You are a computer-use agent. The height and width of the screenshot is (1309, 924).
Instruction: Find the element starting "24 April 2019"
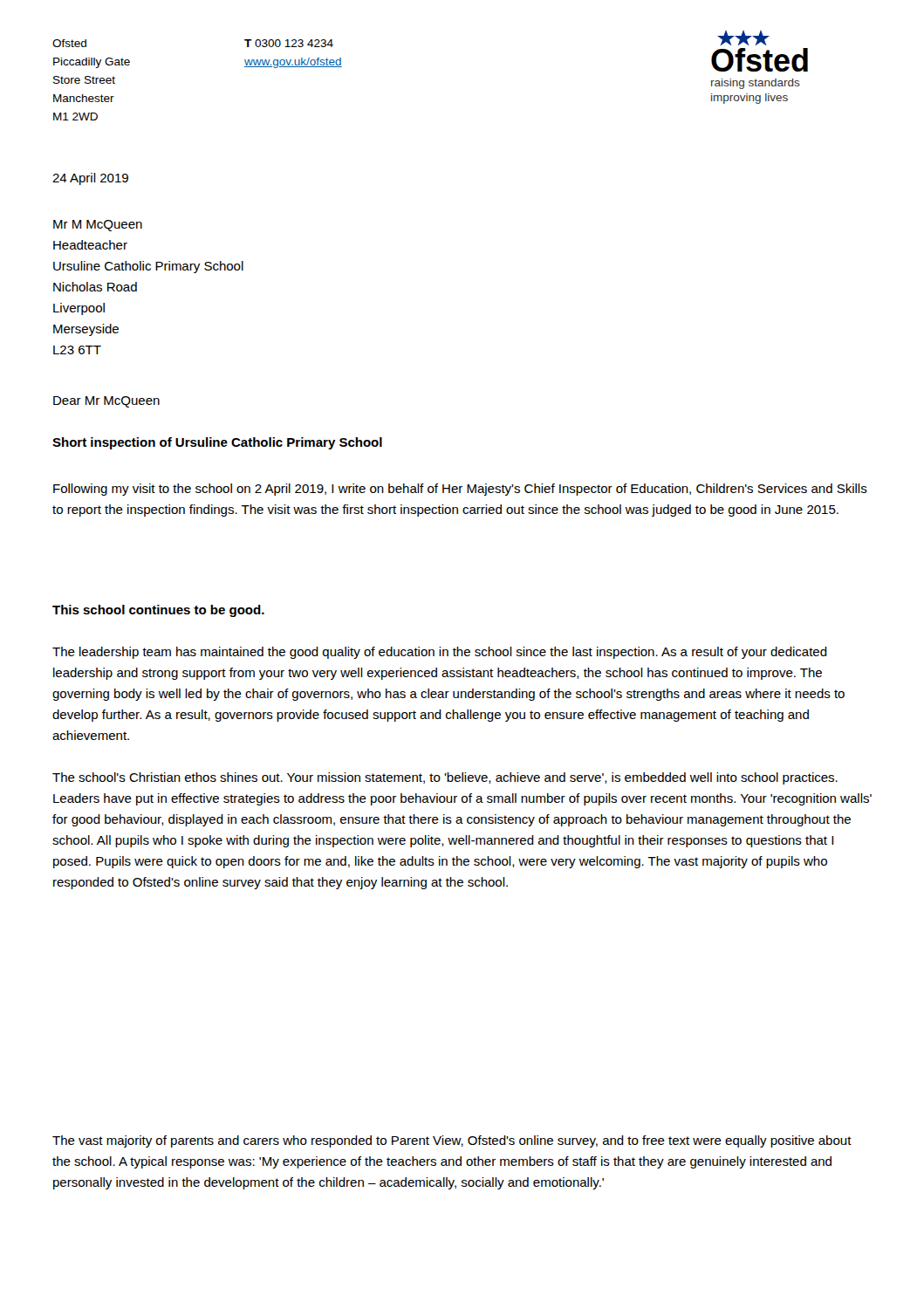pyautogui.click(x=91, y=178)
